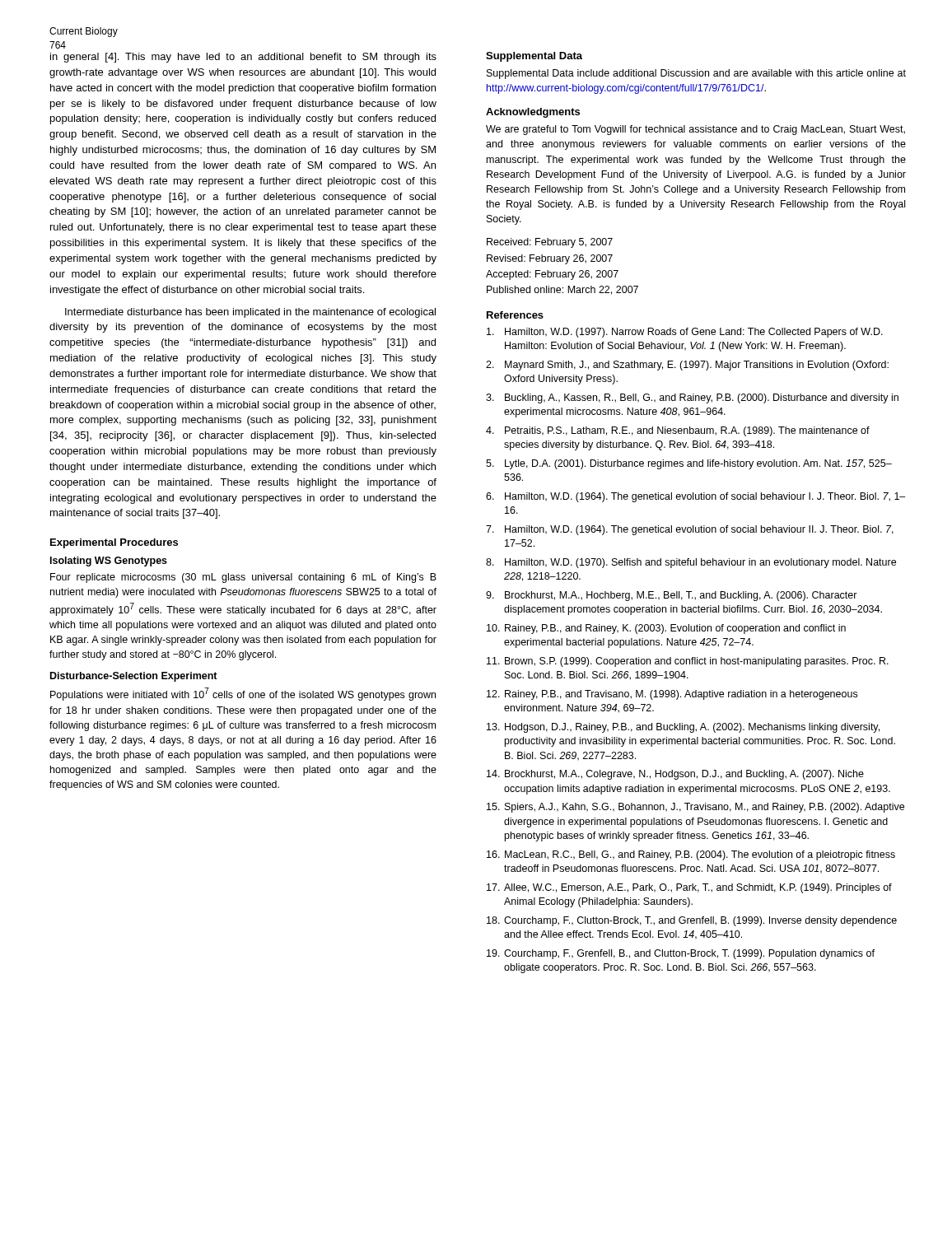The width and height of the screenshot is (952, 1235).
Task: Select the element starting "Populations were initiated with 107 cells of"
Action: coord(243,739)
